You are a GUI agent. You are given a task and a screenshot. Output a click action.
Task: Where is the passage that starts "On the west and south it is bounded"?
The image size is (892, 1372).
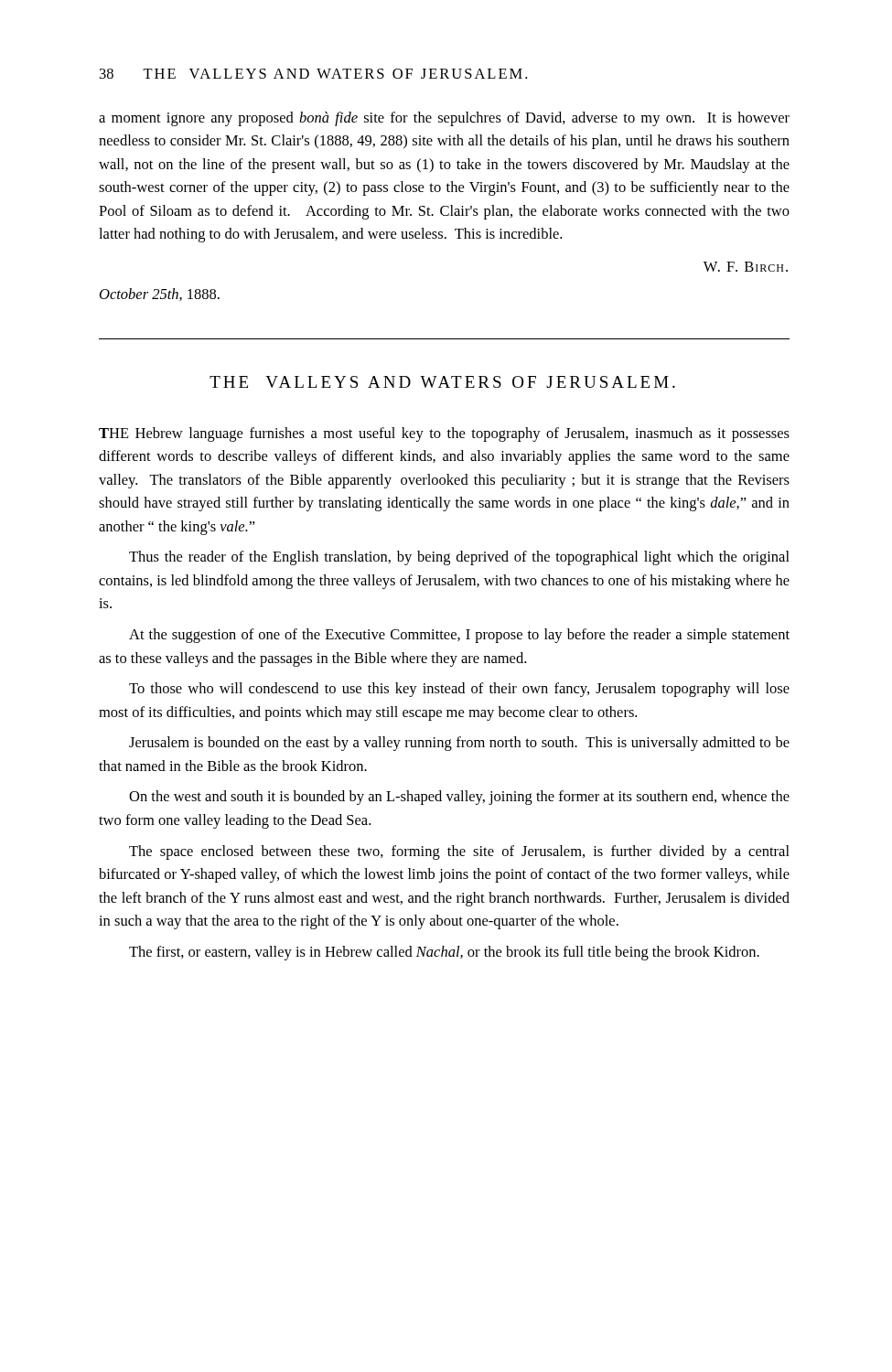(444, 808)
